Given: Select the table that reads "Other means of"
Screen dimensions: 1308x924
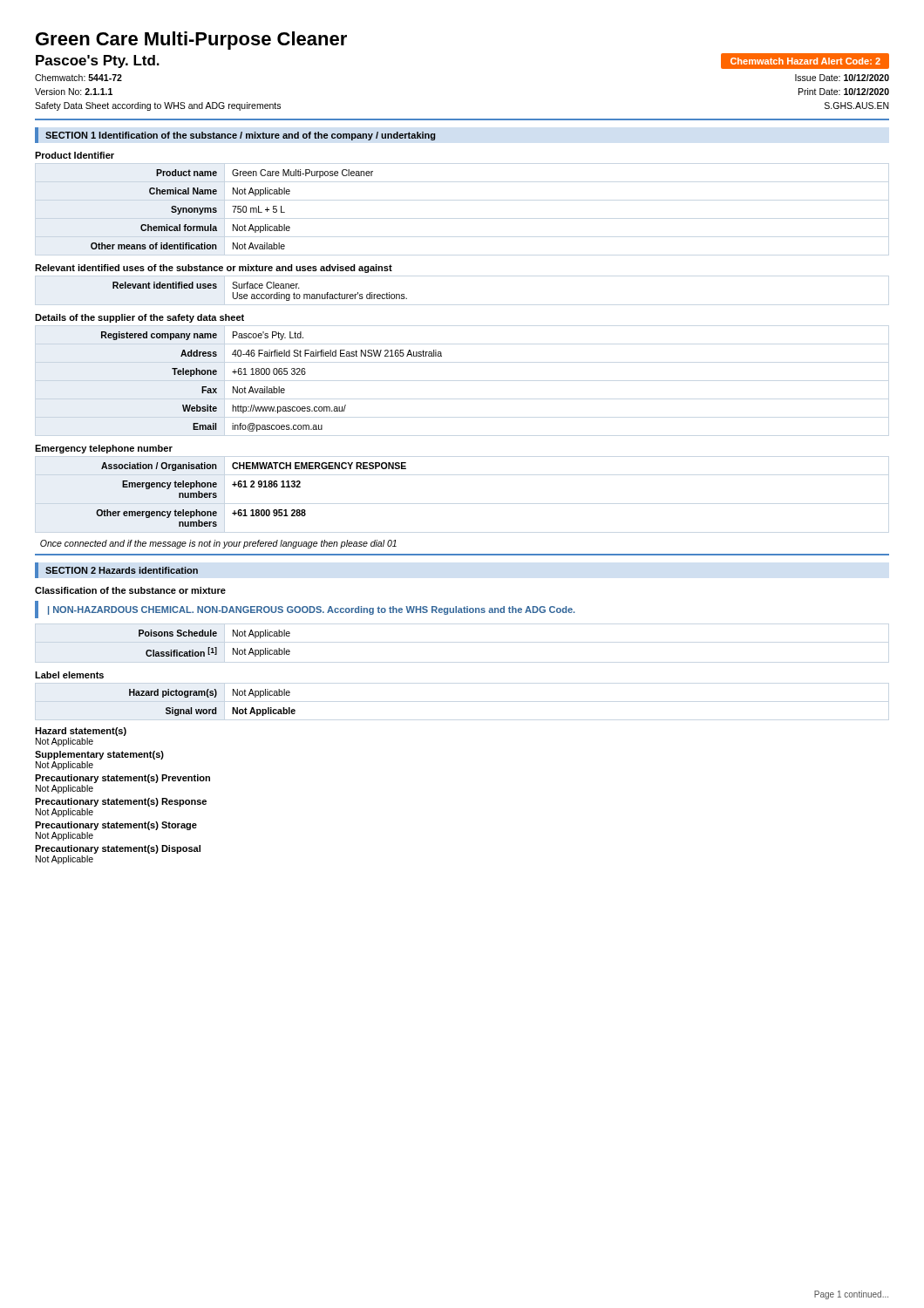Looking at the screenshot, I should click(462, 209).
